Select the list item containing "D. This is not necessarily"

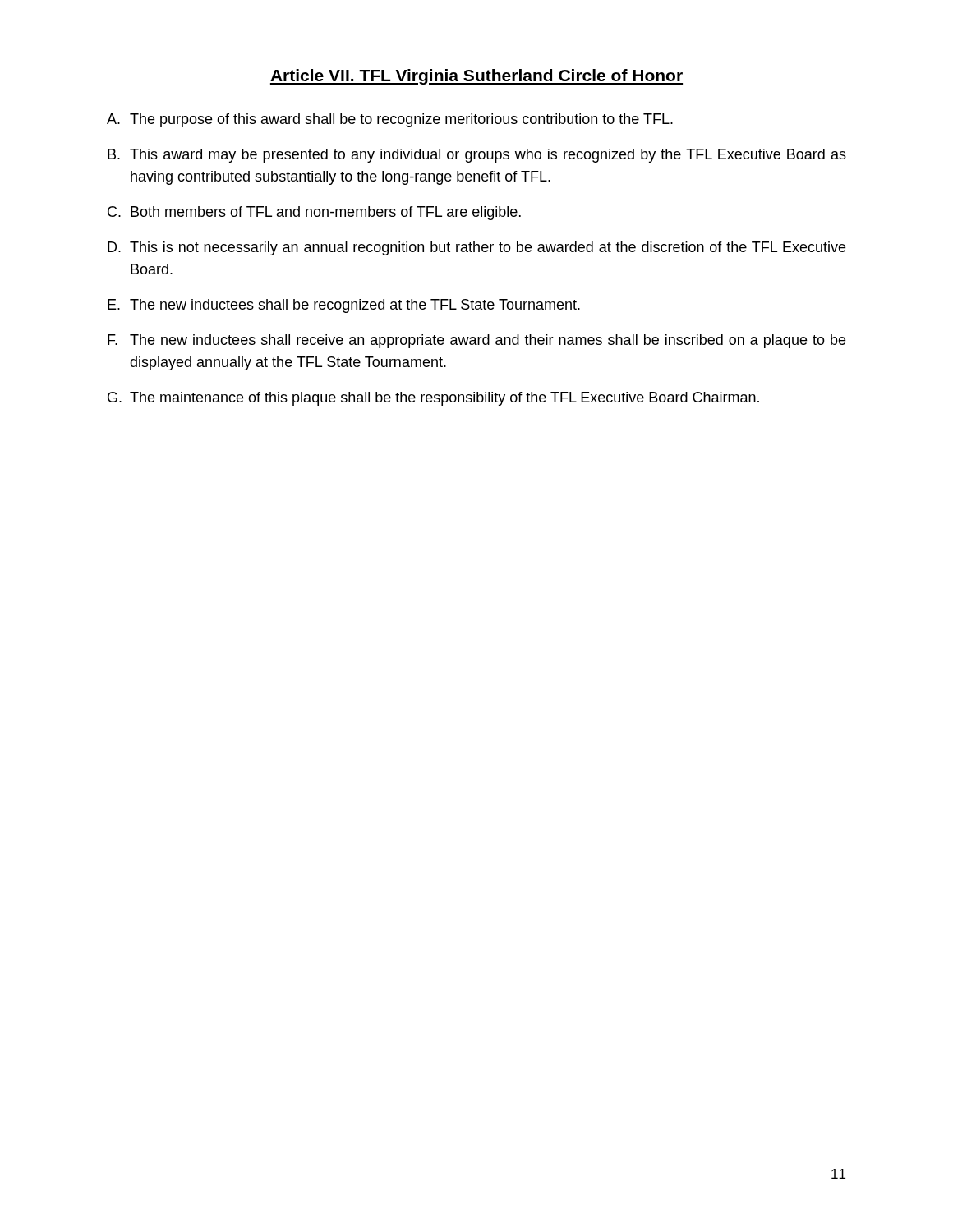476,259
